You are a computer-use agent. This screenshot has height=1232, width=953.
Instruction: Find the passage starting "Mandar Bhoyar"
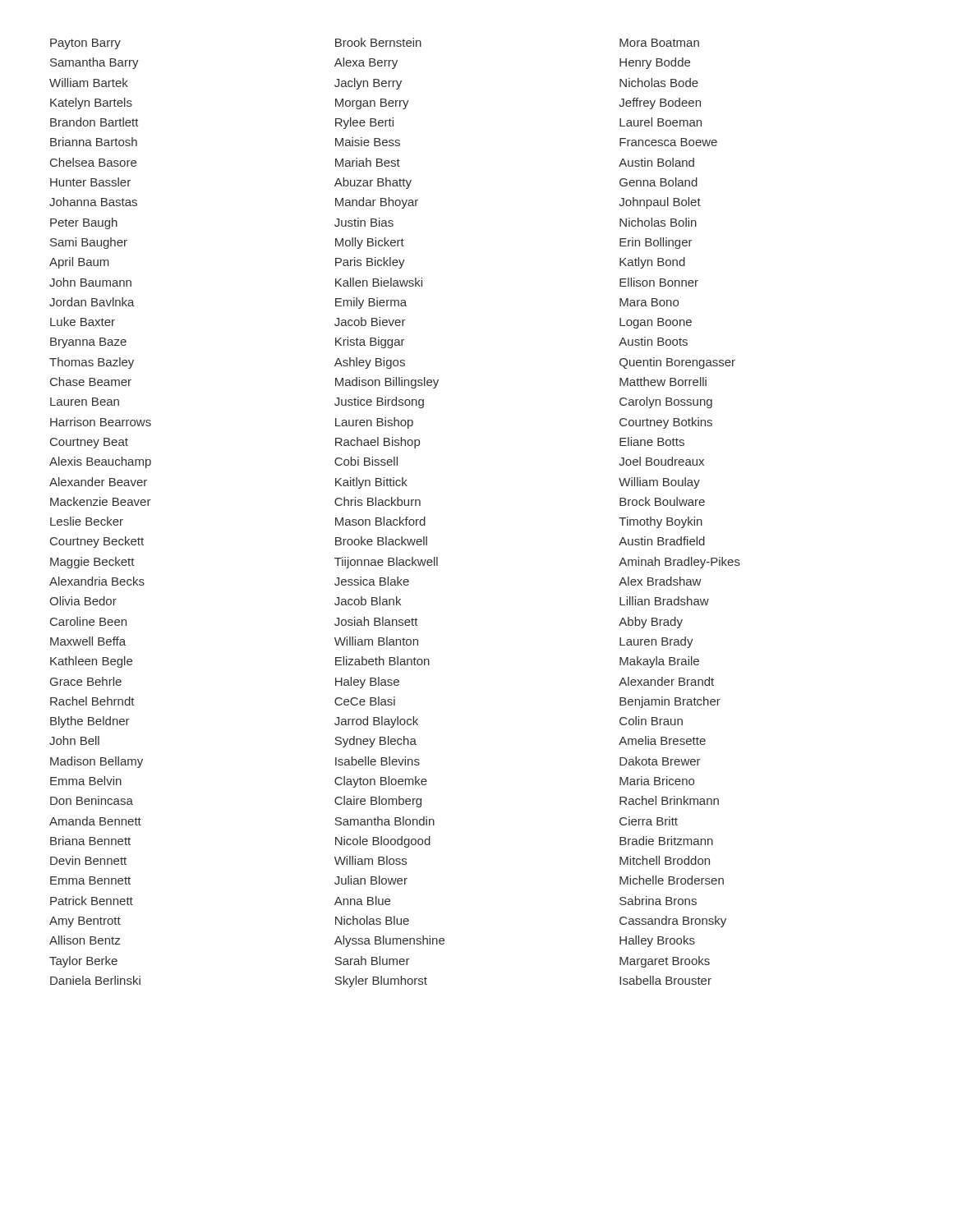[376, 202]
